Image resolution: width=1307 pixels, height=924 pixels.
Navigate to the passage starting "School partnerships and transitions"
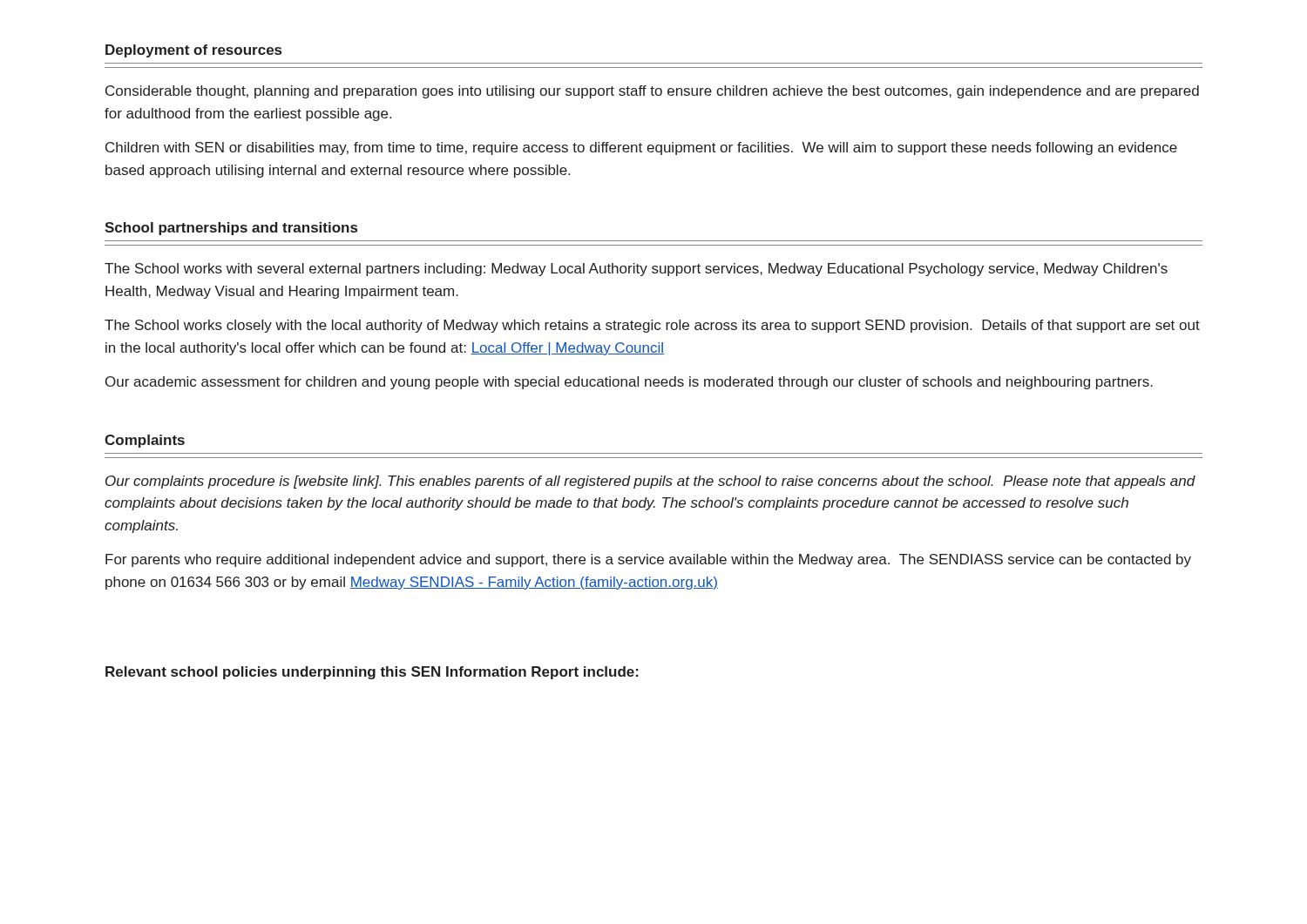pos(654,230)
